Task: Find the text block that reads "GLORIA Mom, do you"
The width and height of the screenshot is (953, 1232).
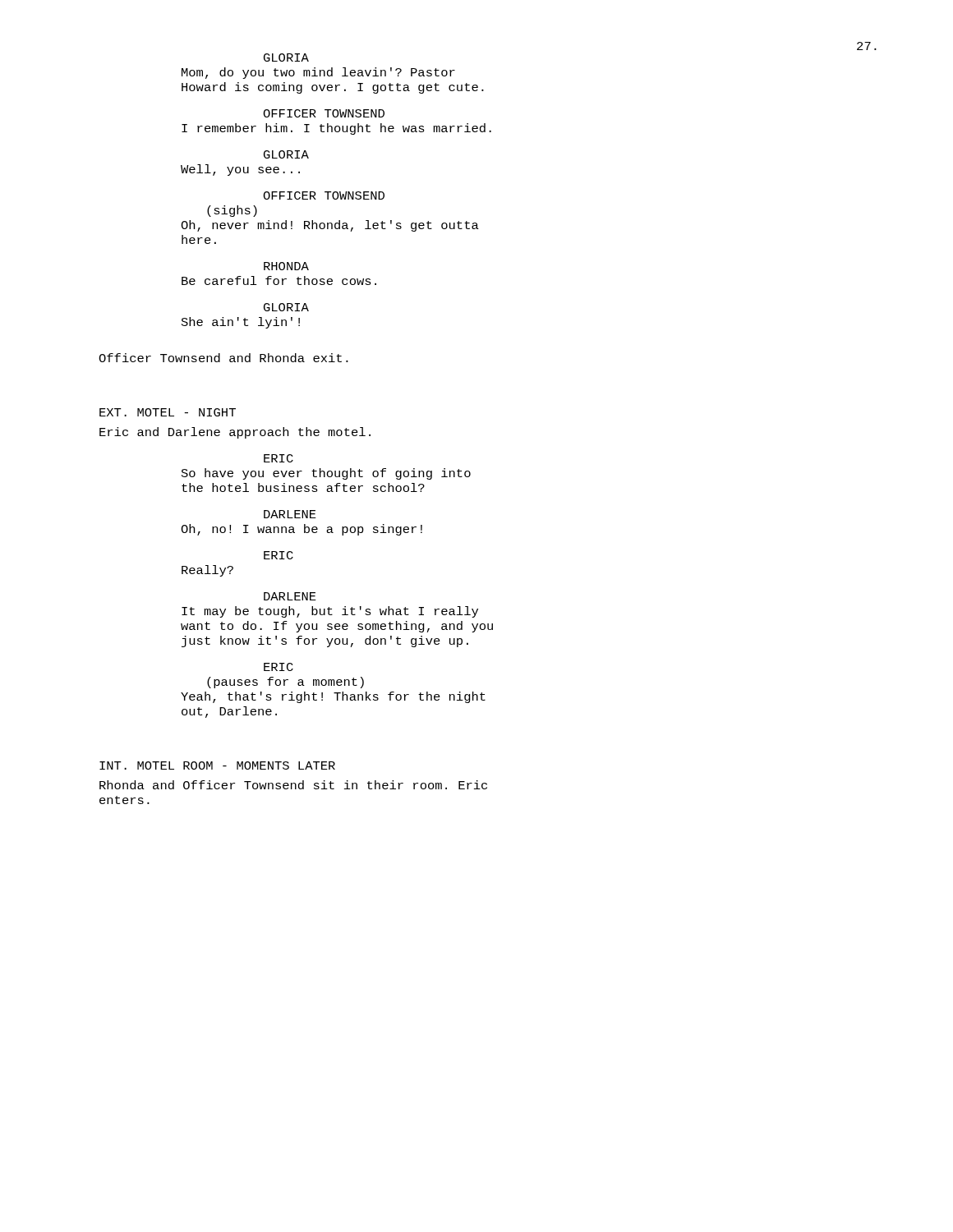Action: 286,57
